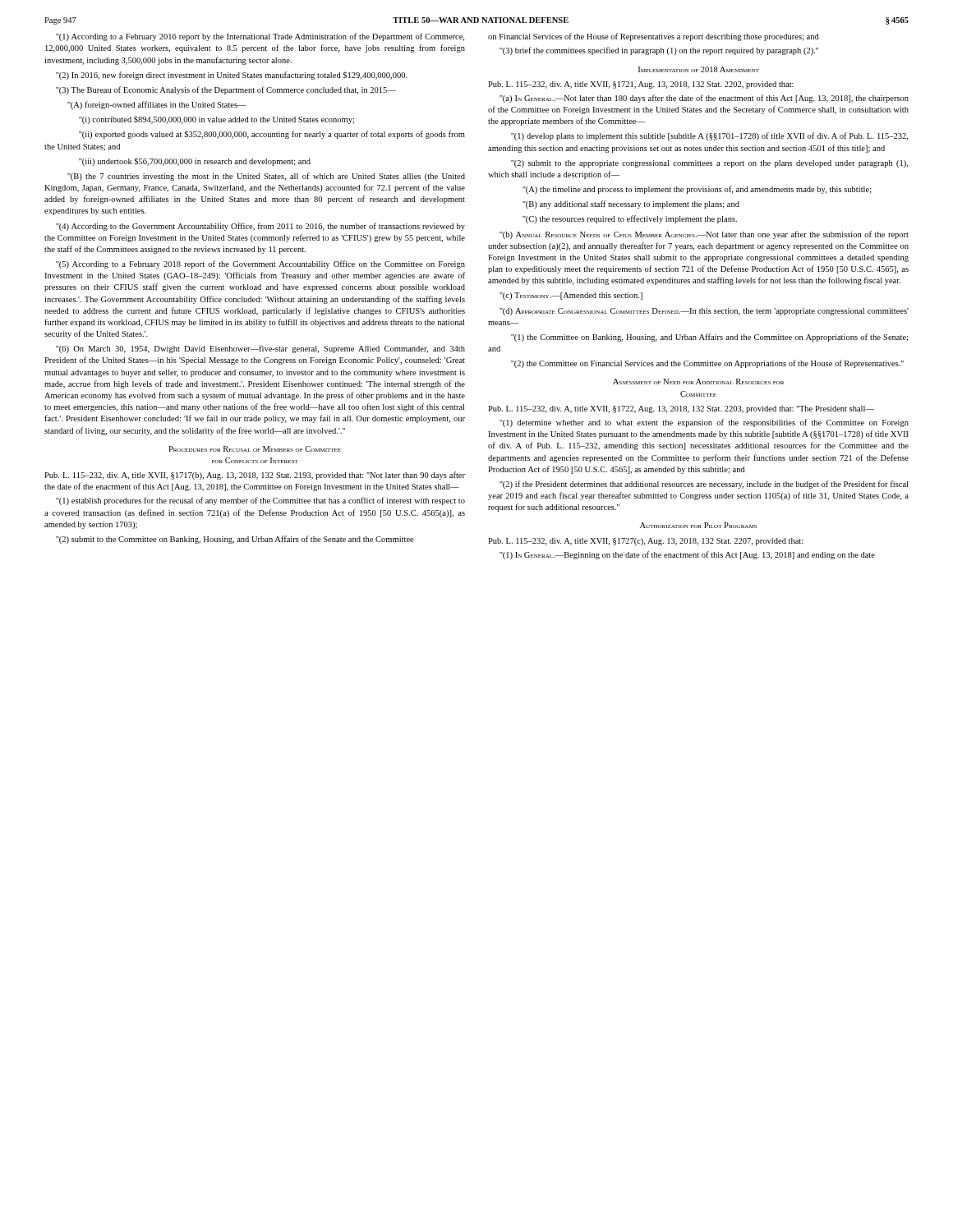Click on the element starting "on Financial Services of the House of Representatives"

pos(698,44)
